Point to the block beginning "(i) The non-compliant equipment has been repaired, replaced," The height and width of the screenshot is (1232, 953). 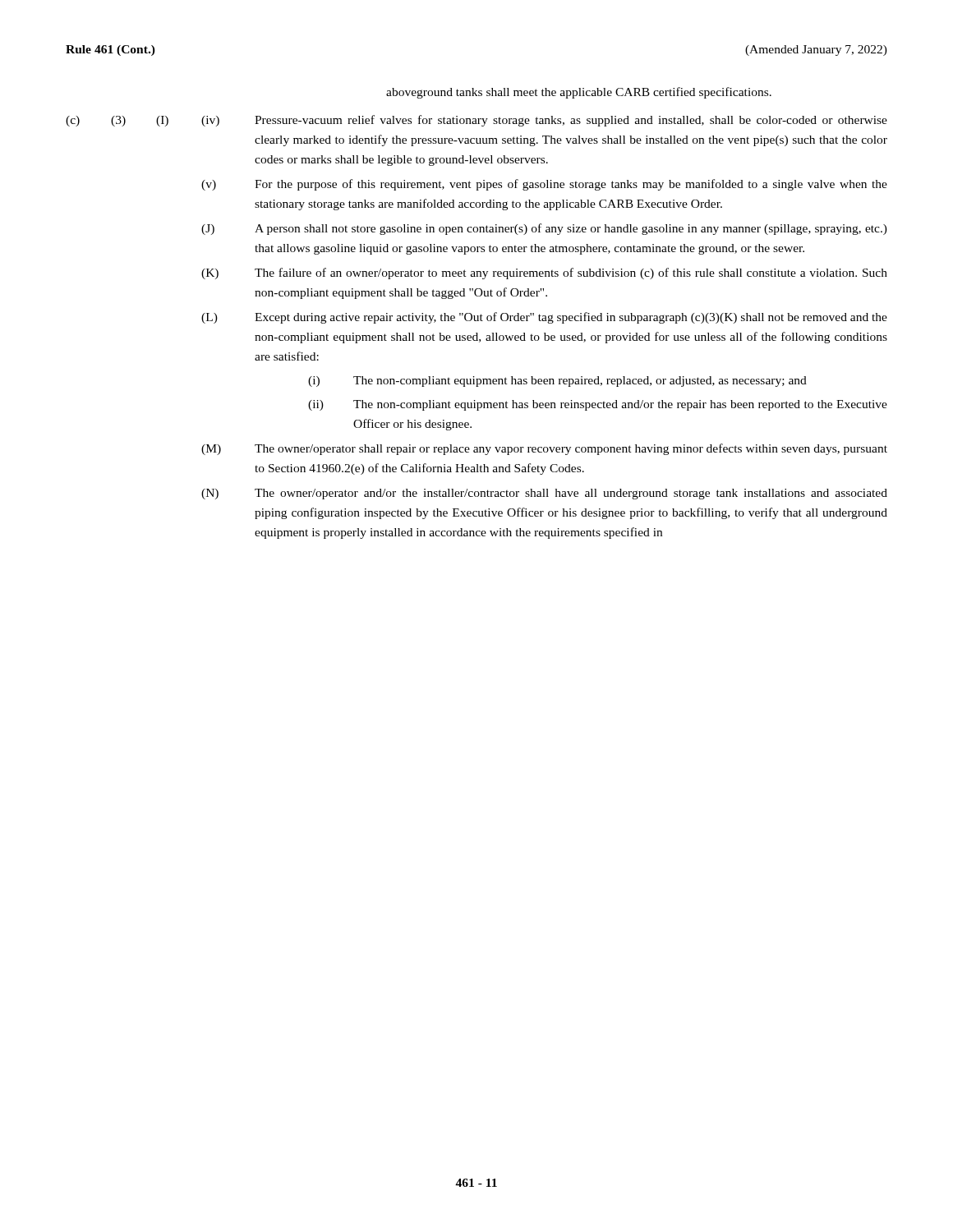tap(476, 380)
